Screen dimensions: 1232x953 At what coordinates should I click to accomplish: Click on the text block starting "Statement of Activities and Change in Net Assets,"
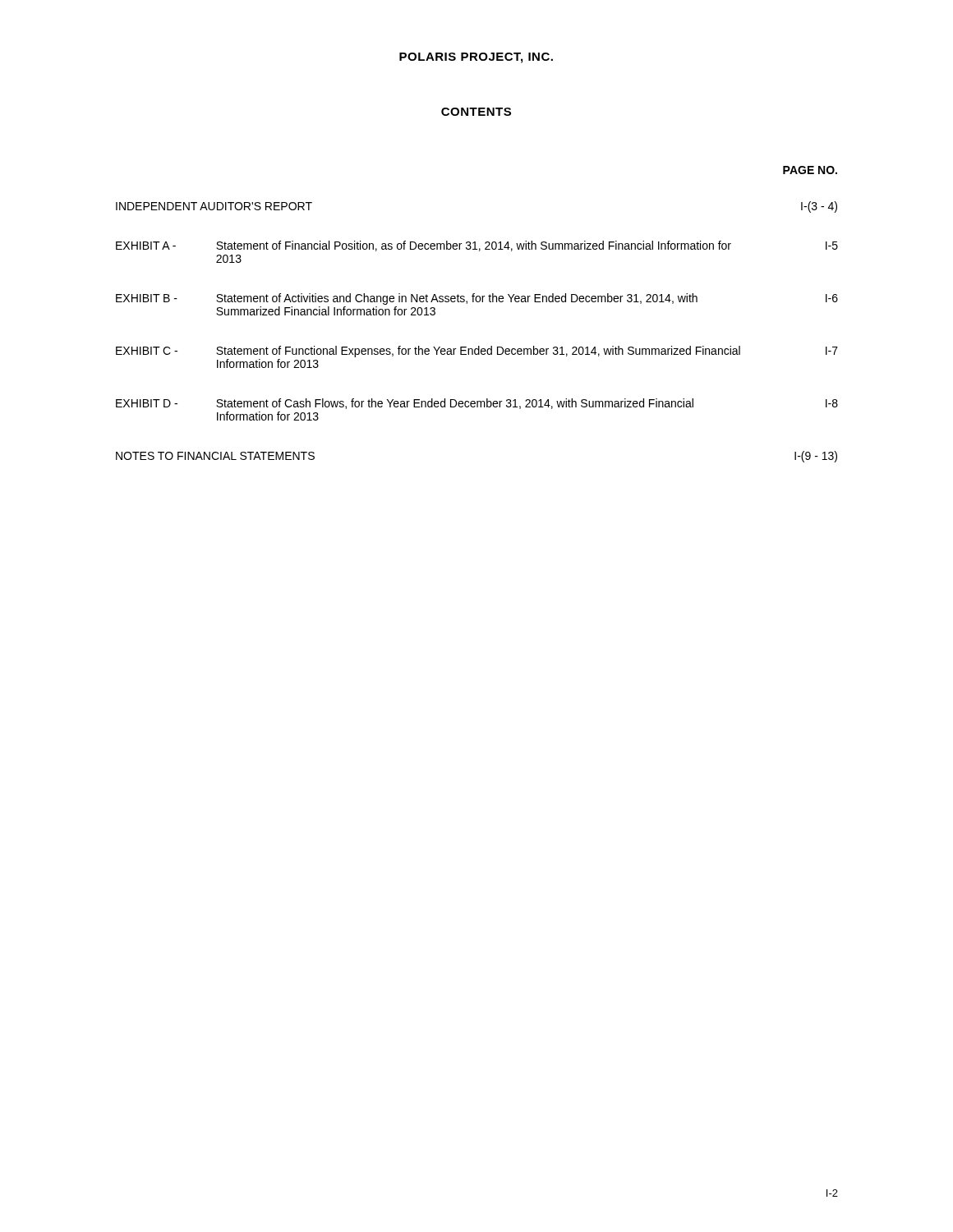457,305
